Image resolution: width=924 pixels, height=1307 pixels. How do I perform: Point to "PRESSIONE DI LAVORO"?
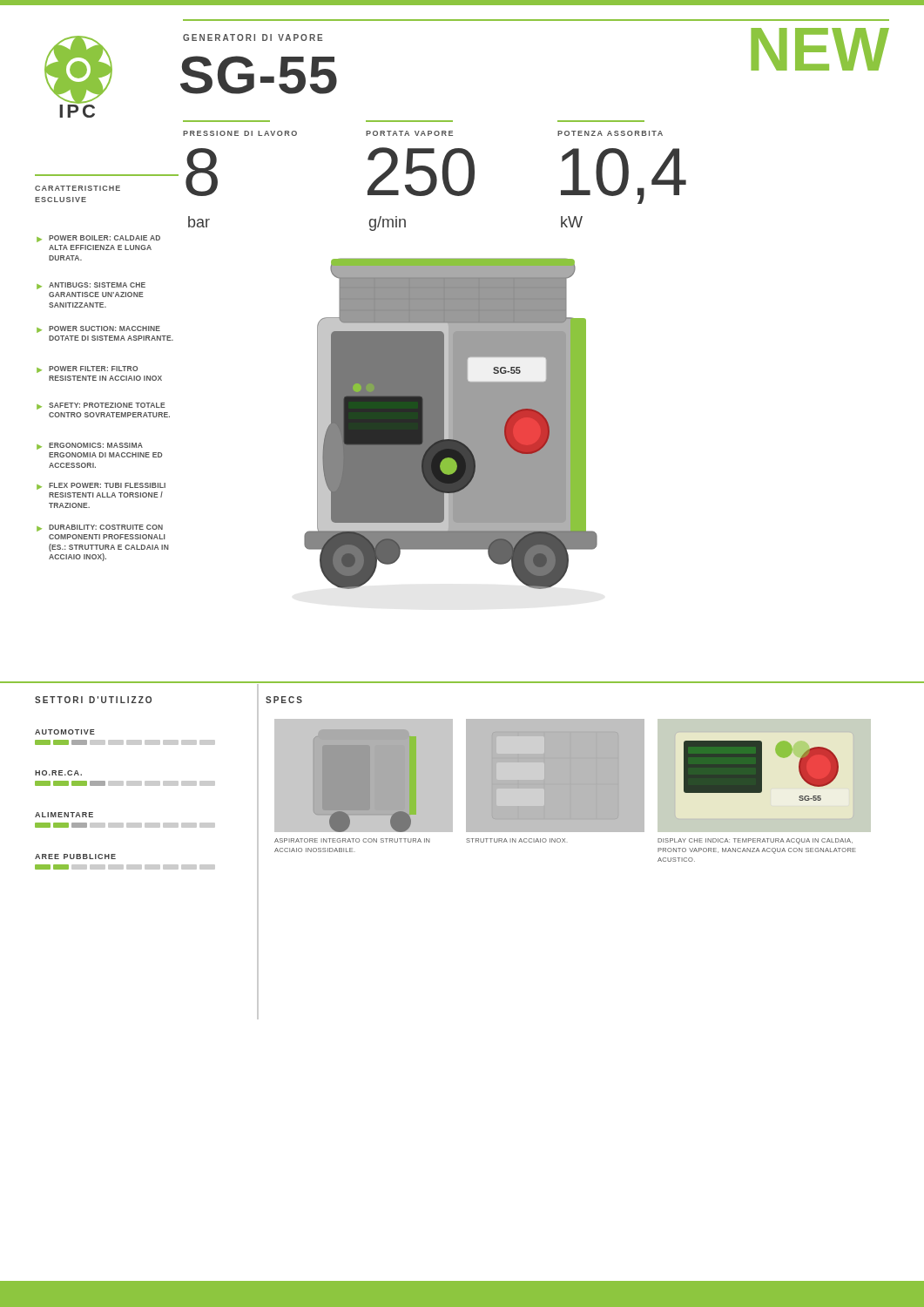[241, 133]
